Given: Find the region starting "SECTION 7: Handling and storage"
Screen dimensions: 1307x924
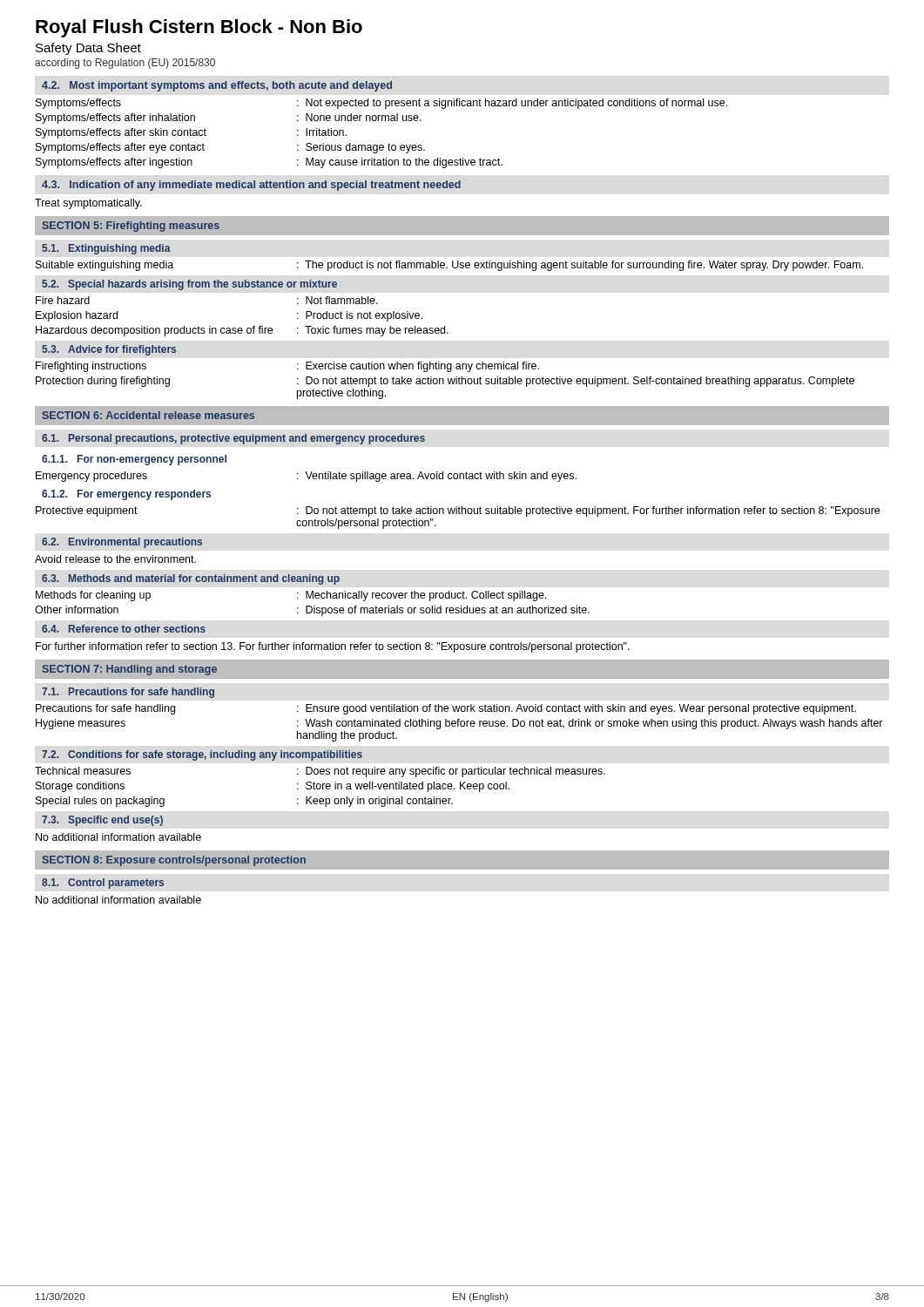Looking at the screenshot, I should (x=129, y=669).
